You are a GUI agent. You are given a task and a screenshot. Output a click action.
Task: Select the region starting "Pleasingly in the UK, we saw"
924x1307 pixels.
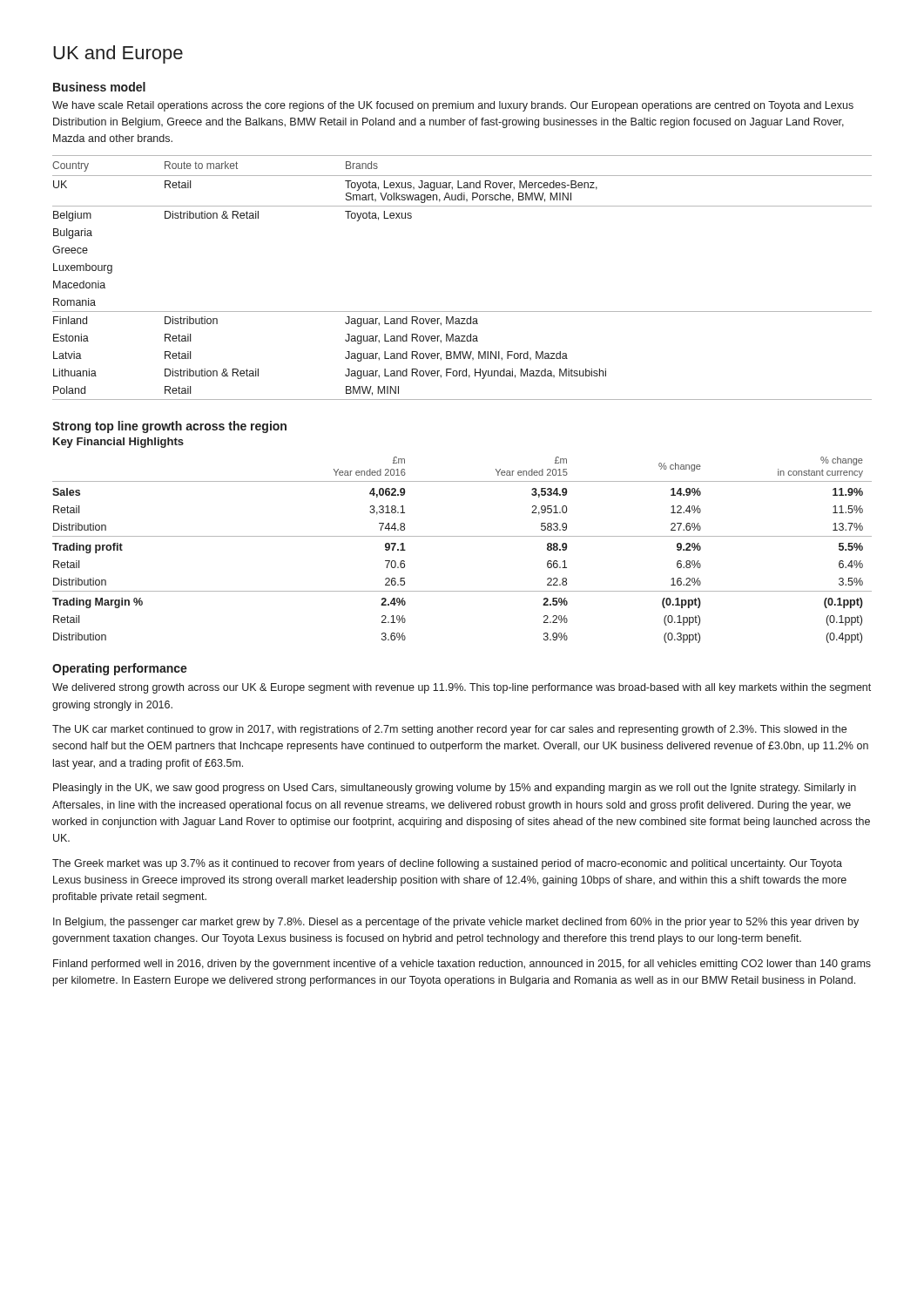pyautogui.click(x=462, y=814)
